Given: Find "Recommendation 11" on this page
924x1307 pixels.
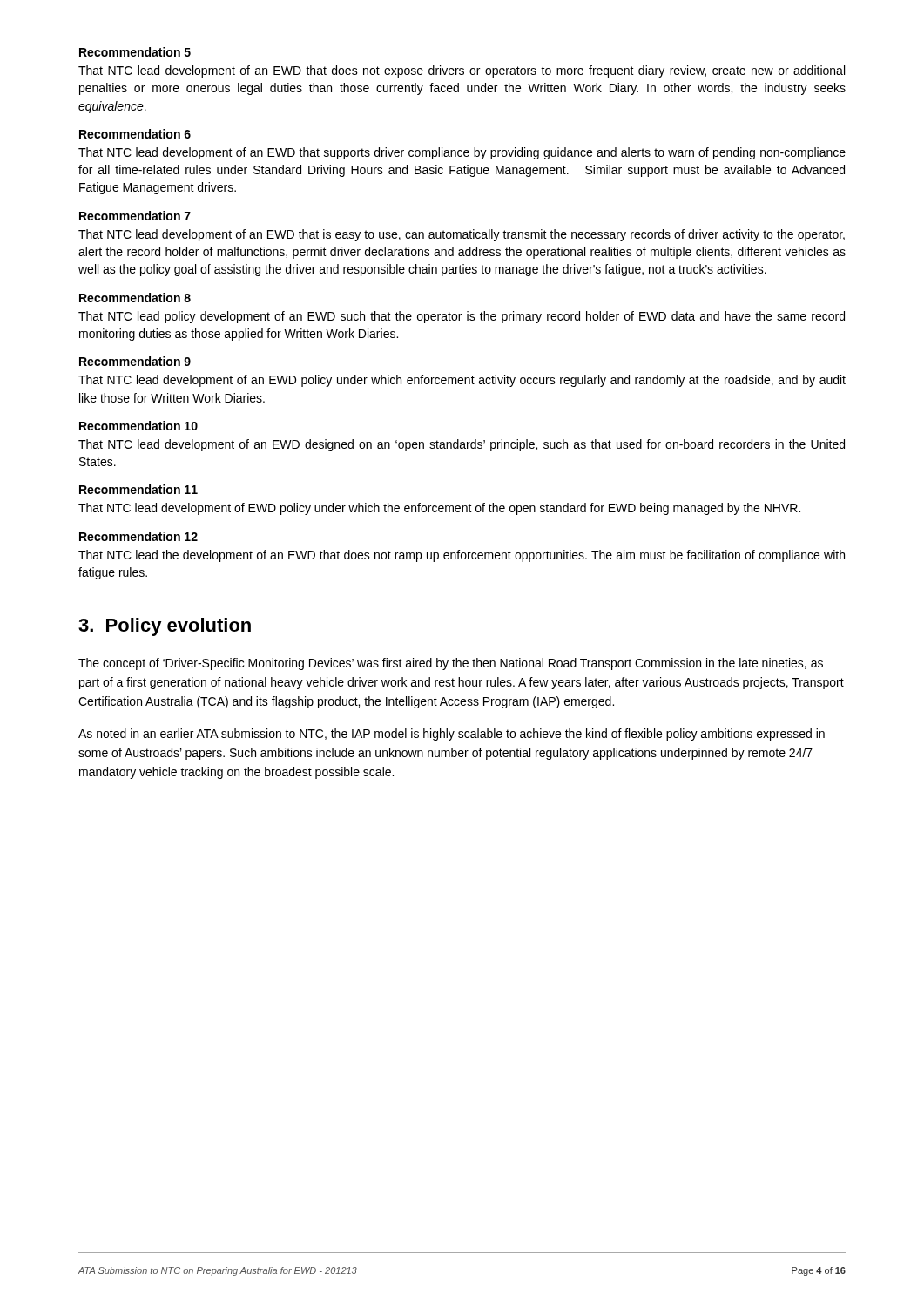Looking at the screenshot, I should pos(138,490).
